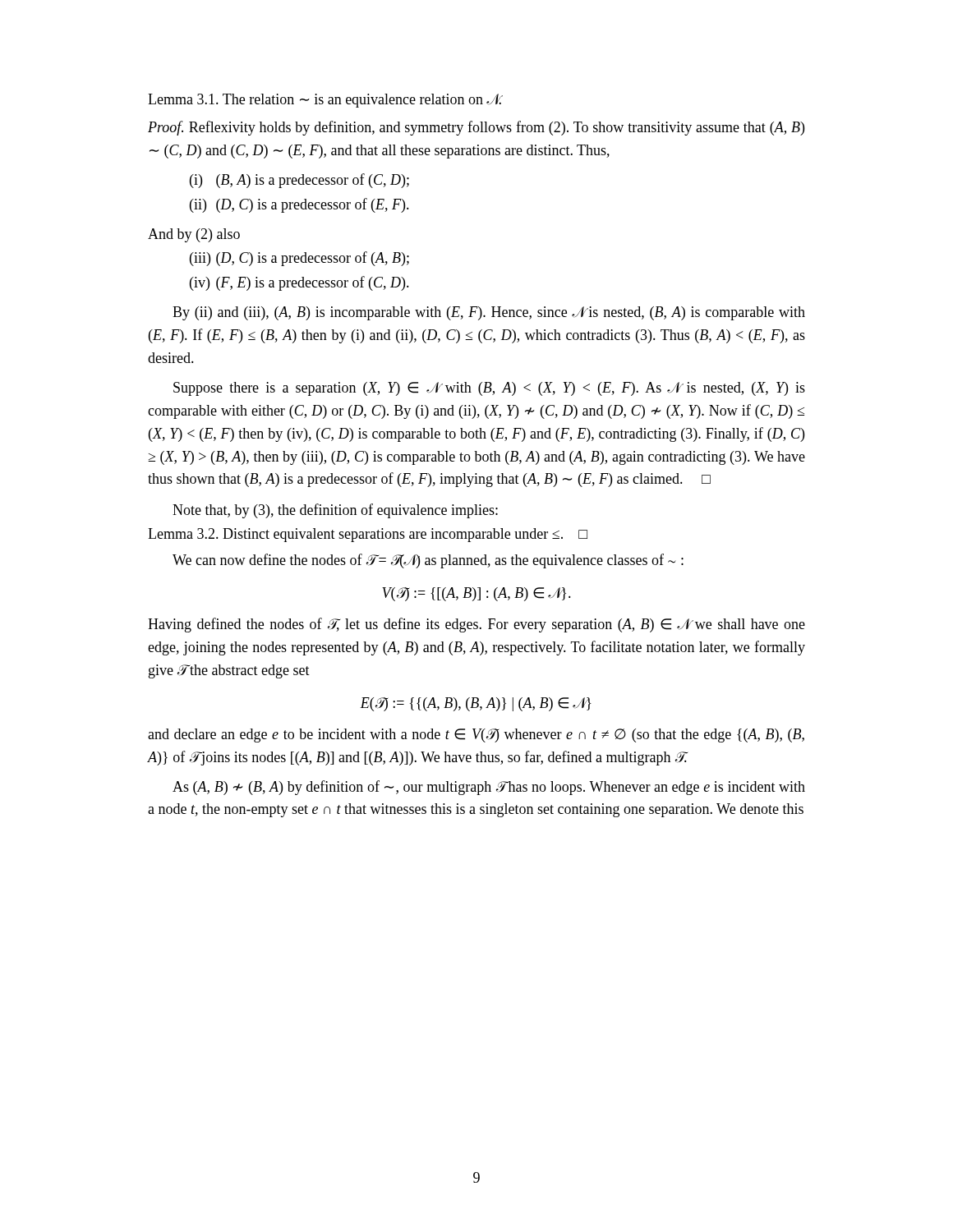Locate the text "And by (2) also"
Screen dimensions: 1232x953
[x=194, y=234]
